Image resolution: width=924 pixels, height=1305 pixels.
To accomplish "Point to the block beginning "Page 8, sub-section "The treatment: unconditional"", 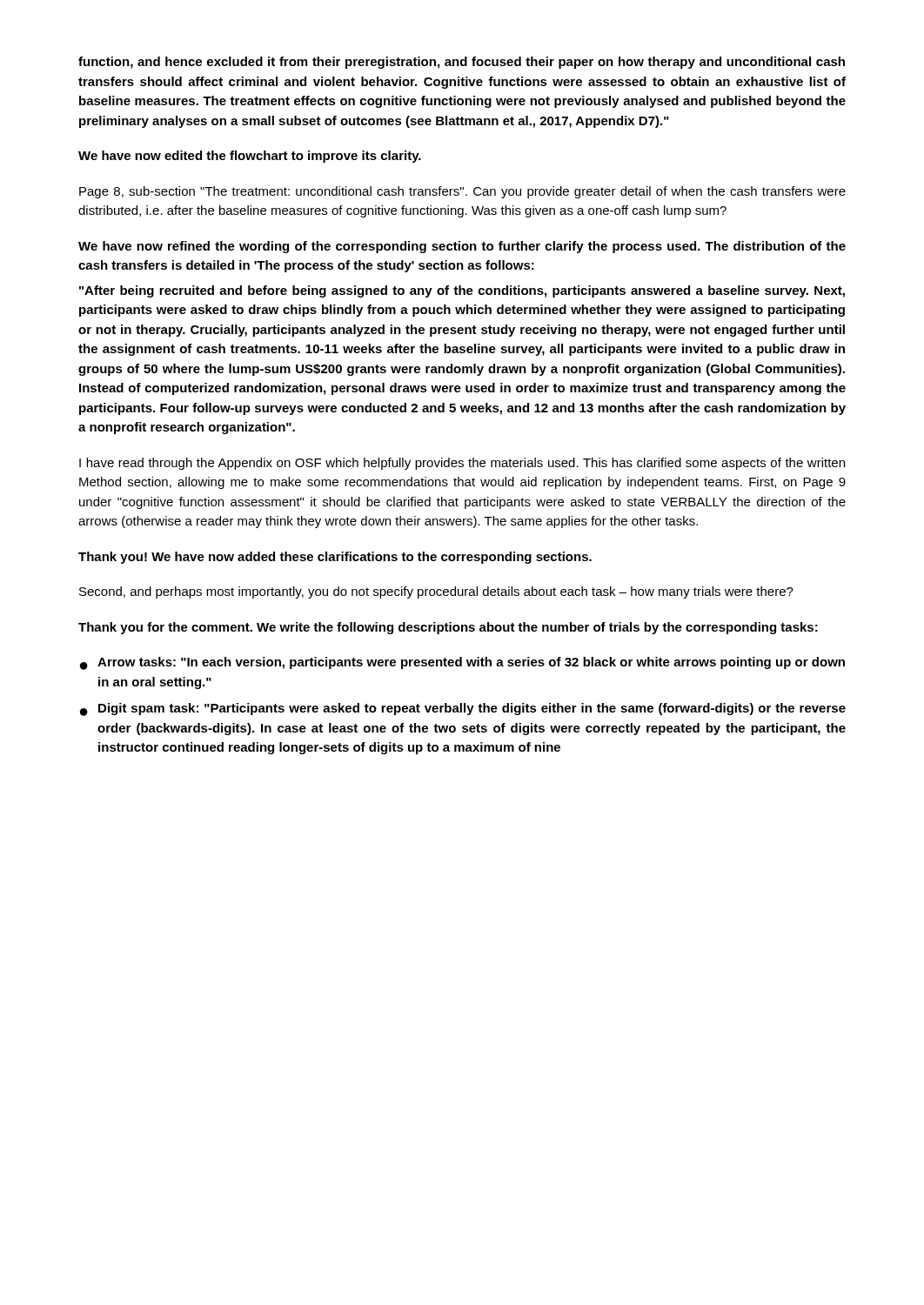I will pos(462,201).
